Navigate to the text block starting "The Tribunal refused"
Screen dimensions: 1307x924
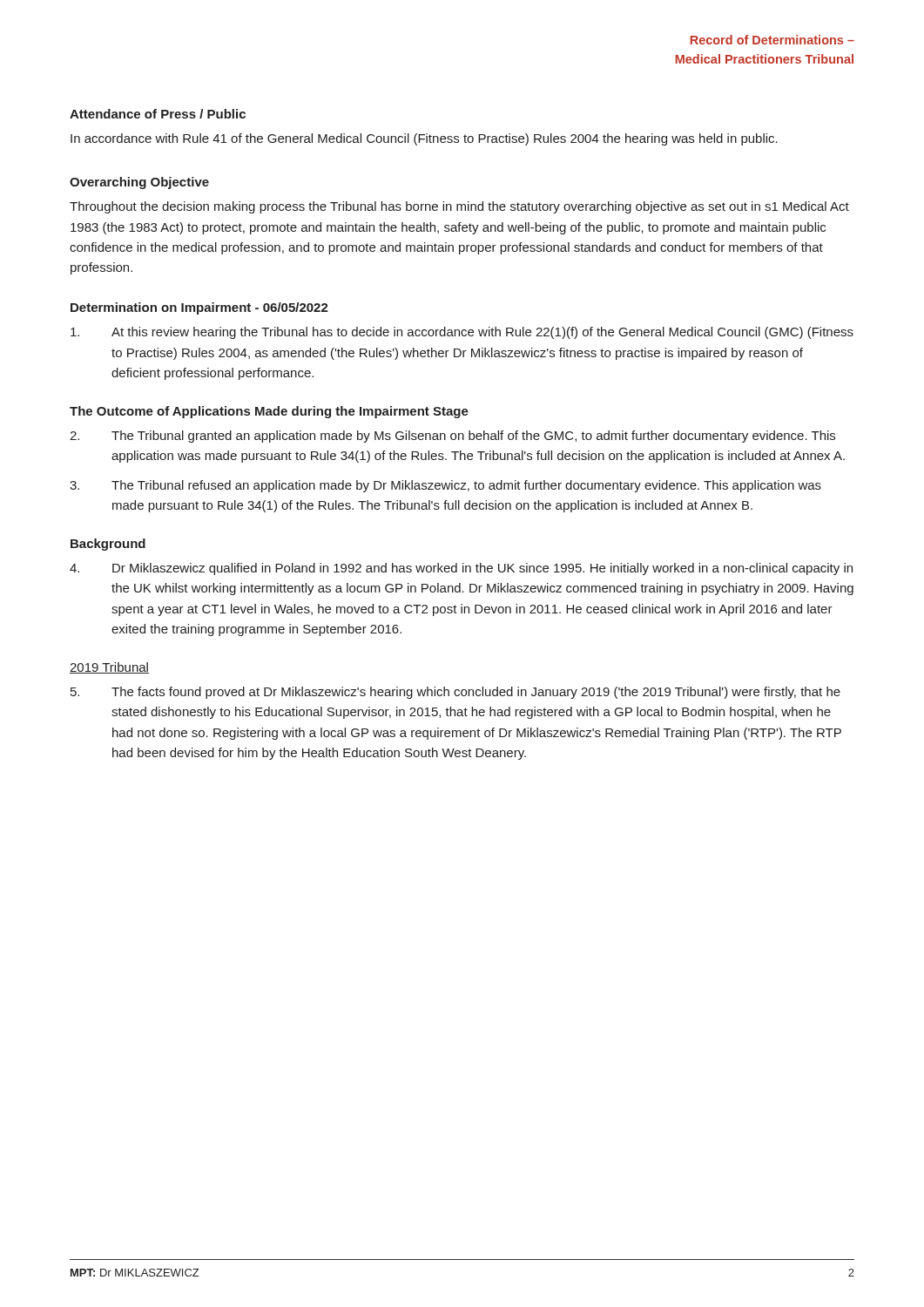pyautogui.click(x=462, y=495)
